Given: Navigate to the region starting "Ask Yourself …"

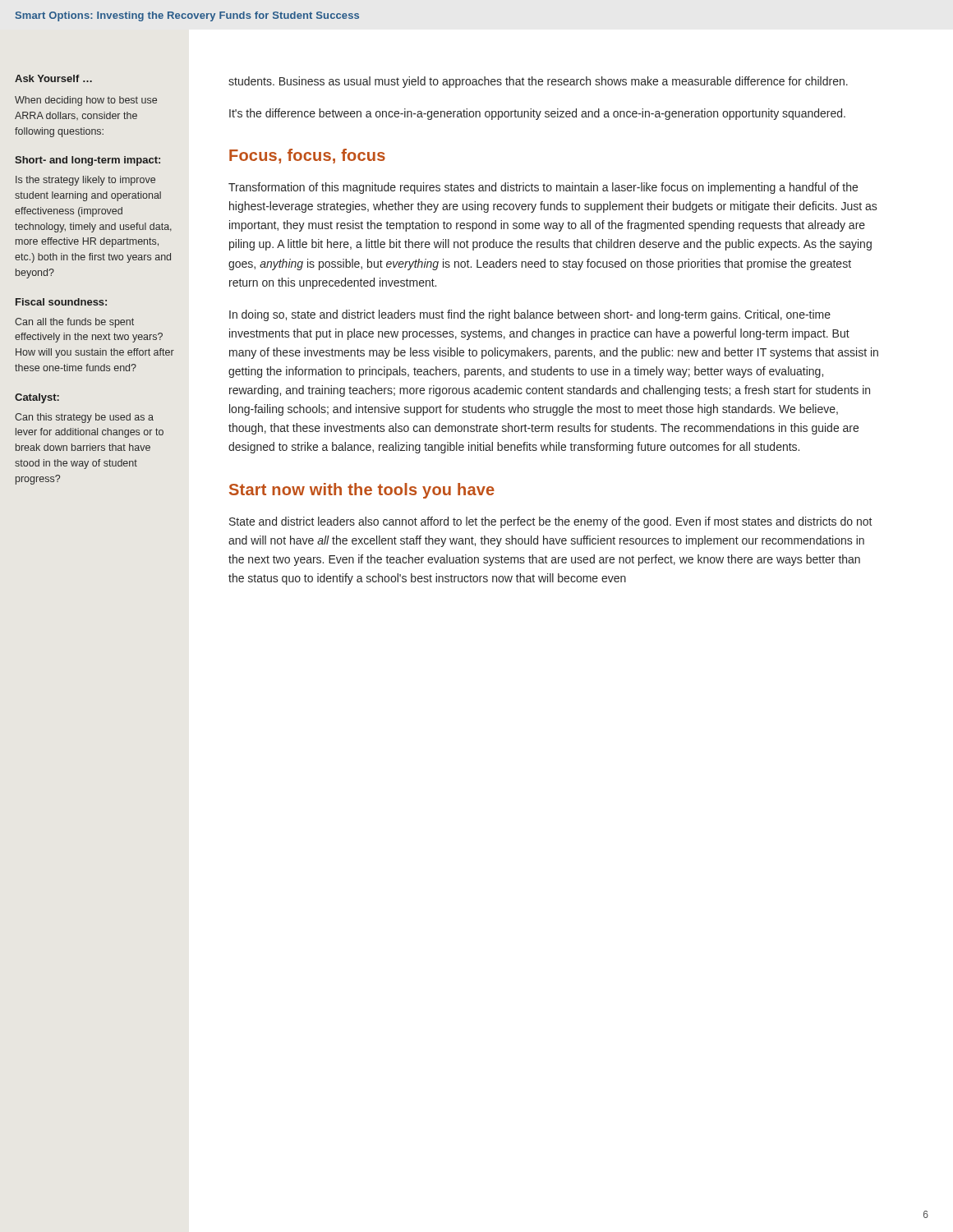Looking at the screenshot, I should point(54,78).
